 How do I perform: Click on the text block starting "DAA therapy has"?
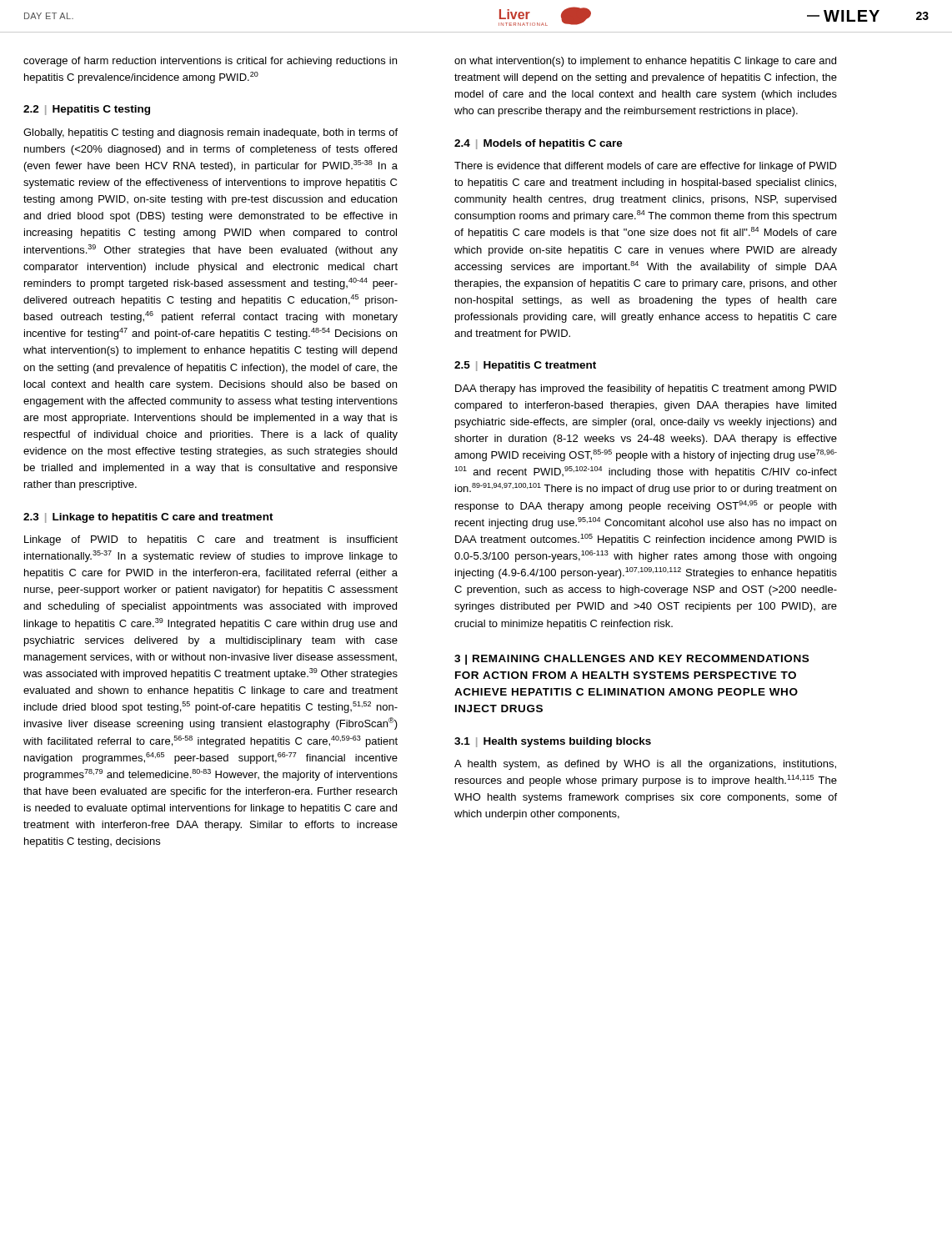[646, 506]
